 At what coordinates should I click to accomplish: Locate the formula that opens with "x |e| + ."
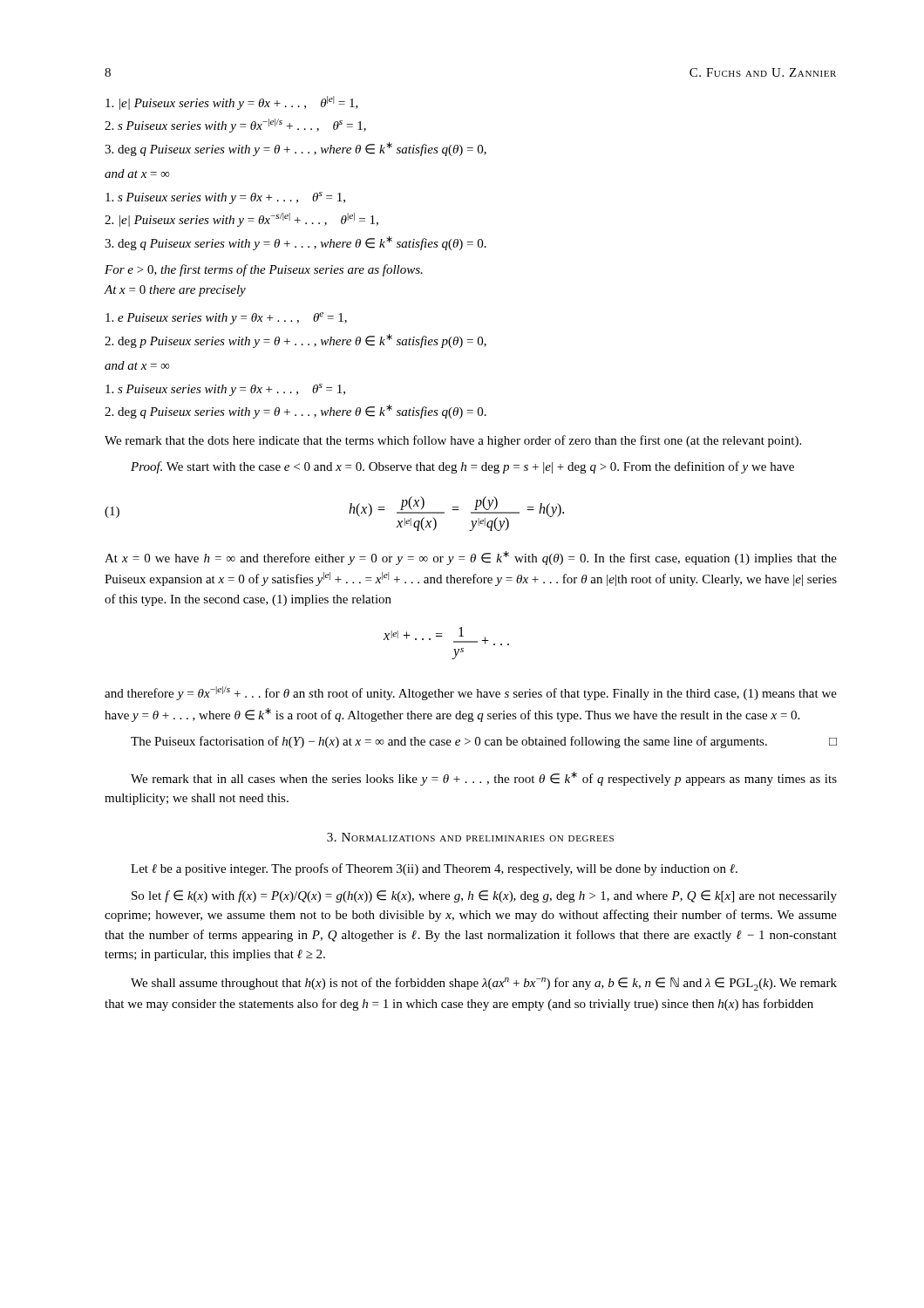(x=471, y=645)
